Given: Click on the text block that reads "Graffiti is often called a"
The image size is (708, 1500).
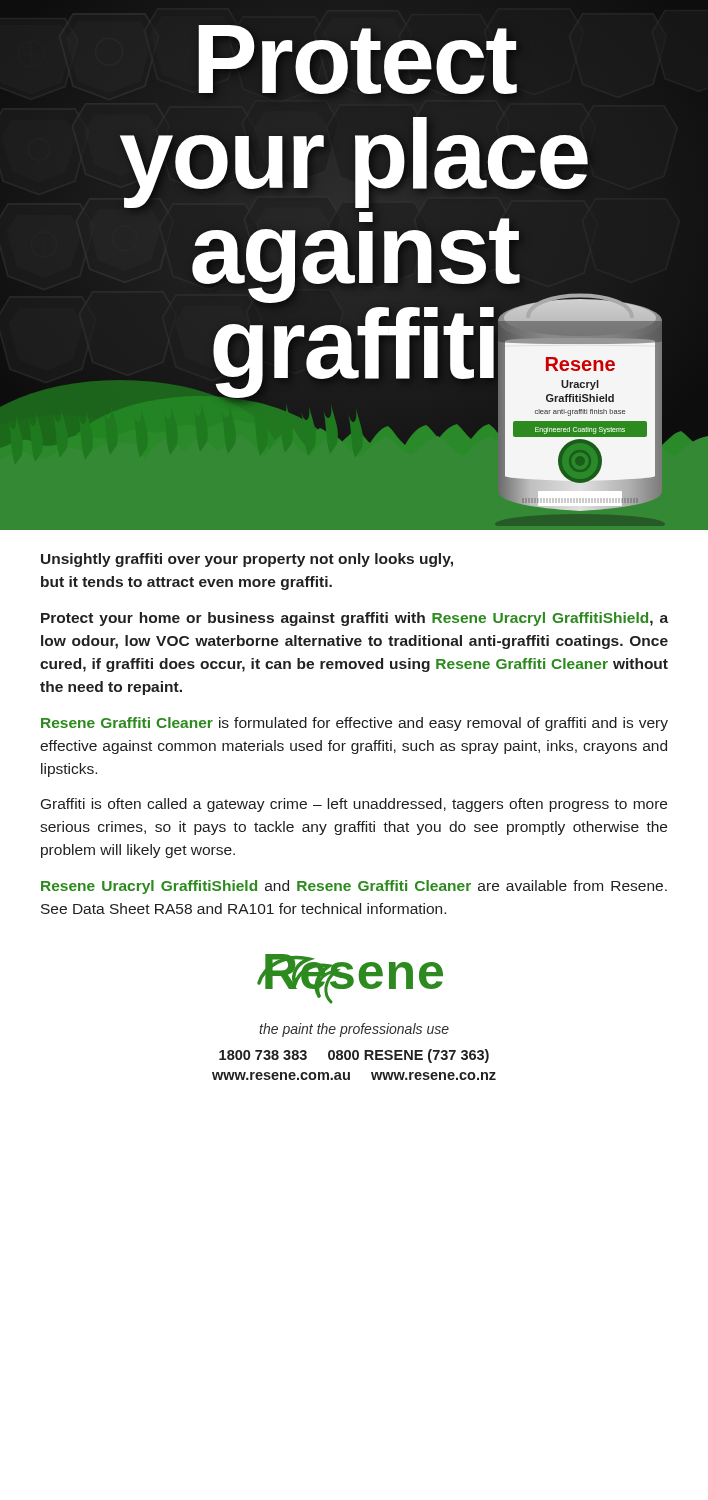Looking at the screenshot, I should coord(354,827).
